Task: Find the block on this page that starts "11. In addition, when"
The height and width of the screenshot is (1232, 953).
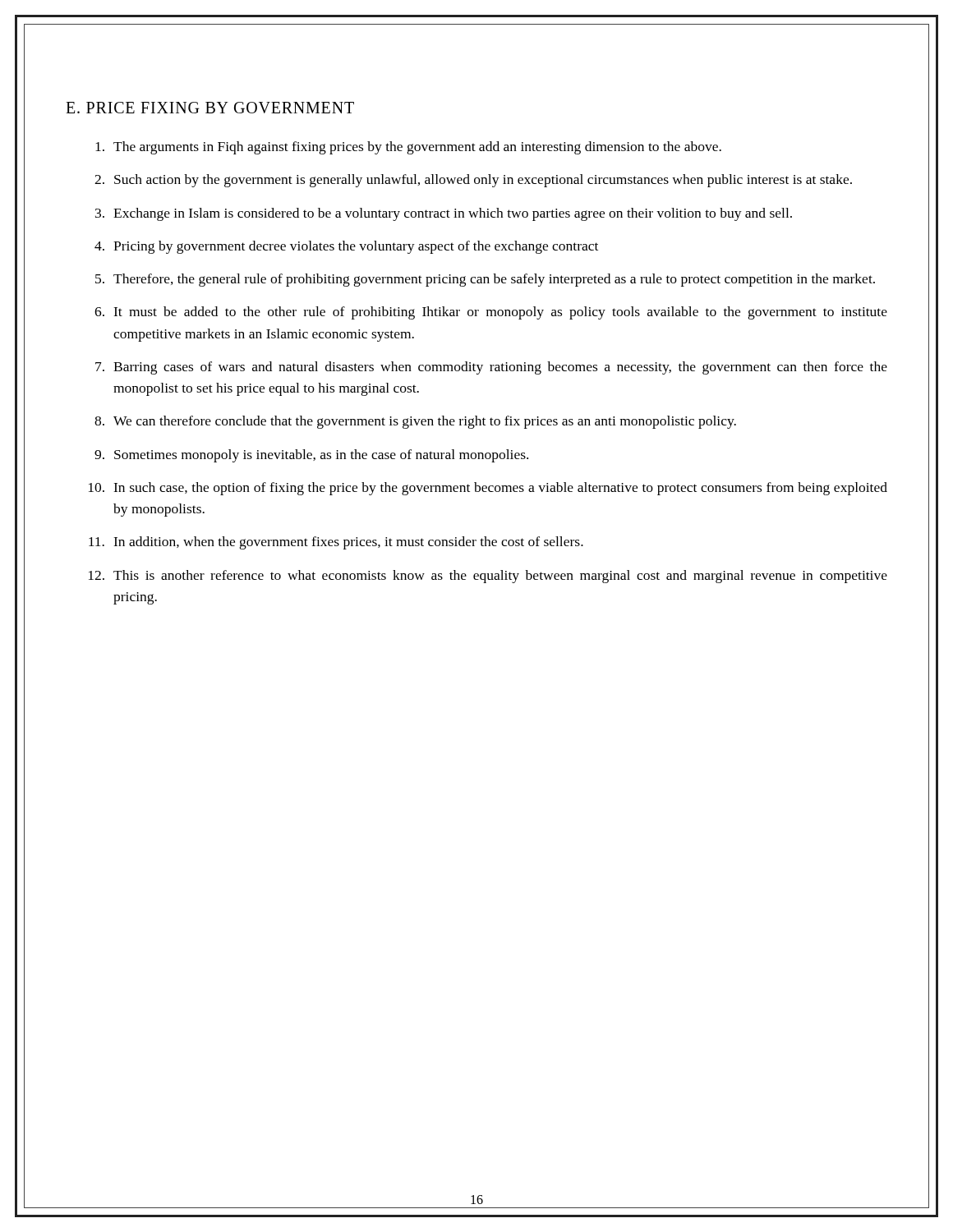Action: click(x=476, y=542)
